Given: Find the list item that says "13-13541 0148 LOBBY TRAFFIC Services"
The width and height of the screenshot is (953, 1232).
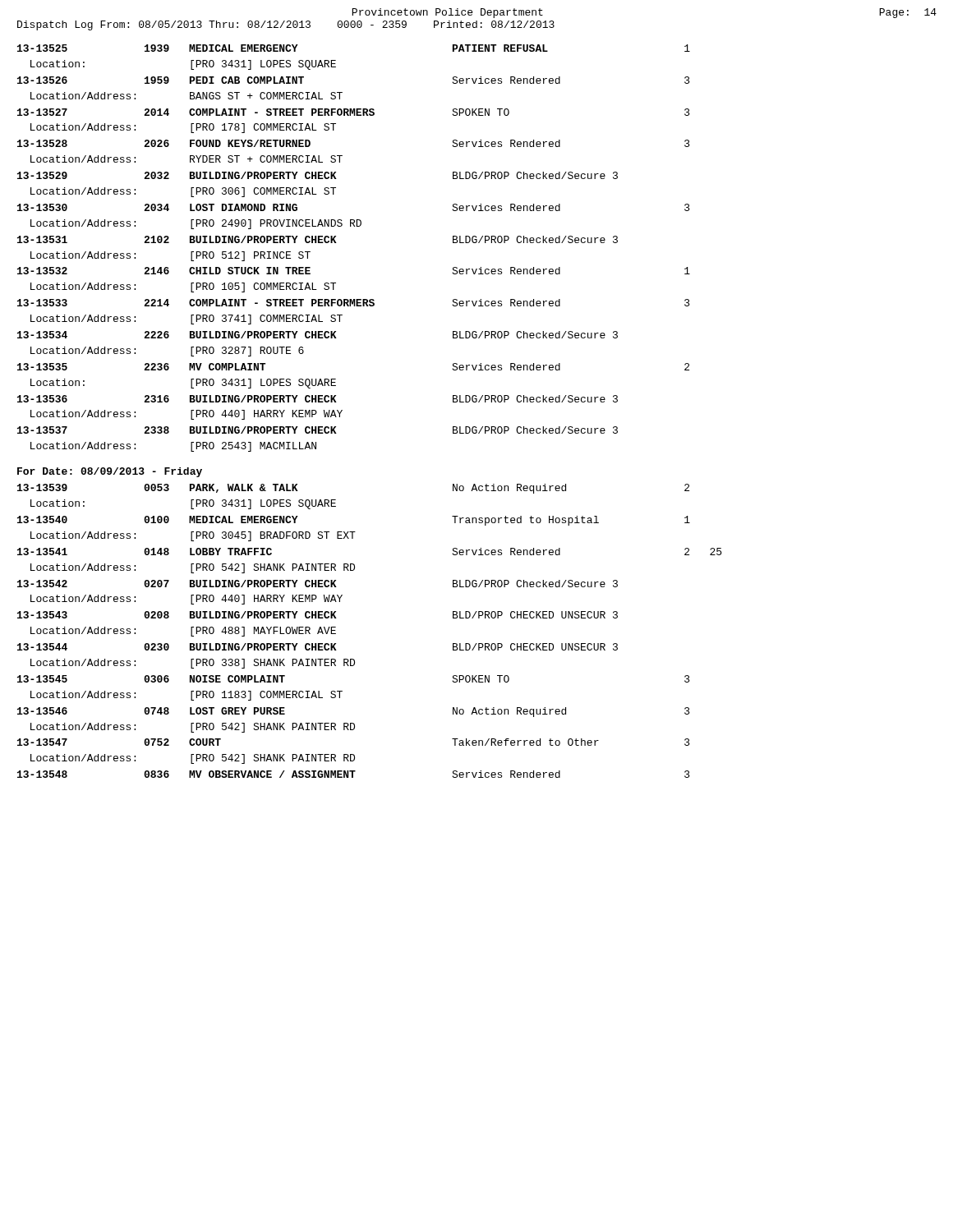Looking at the screenshot, I should pyautogui.click(x=476, y=561).
